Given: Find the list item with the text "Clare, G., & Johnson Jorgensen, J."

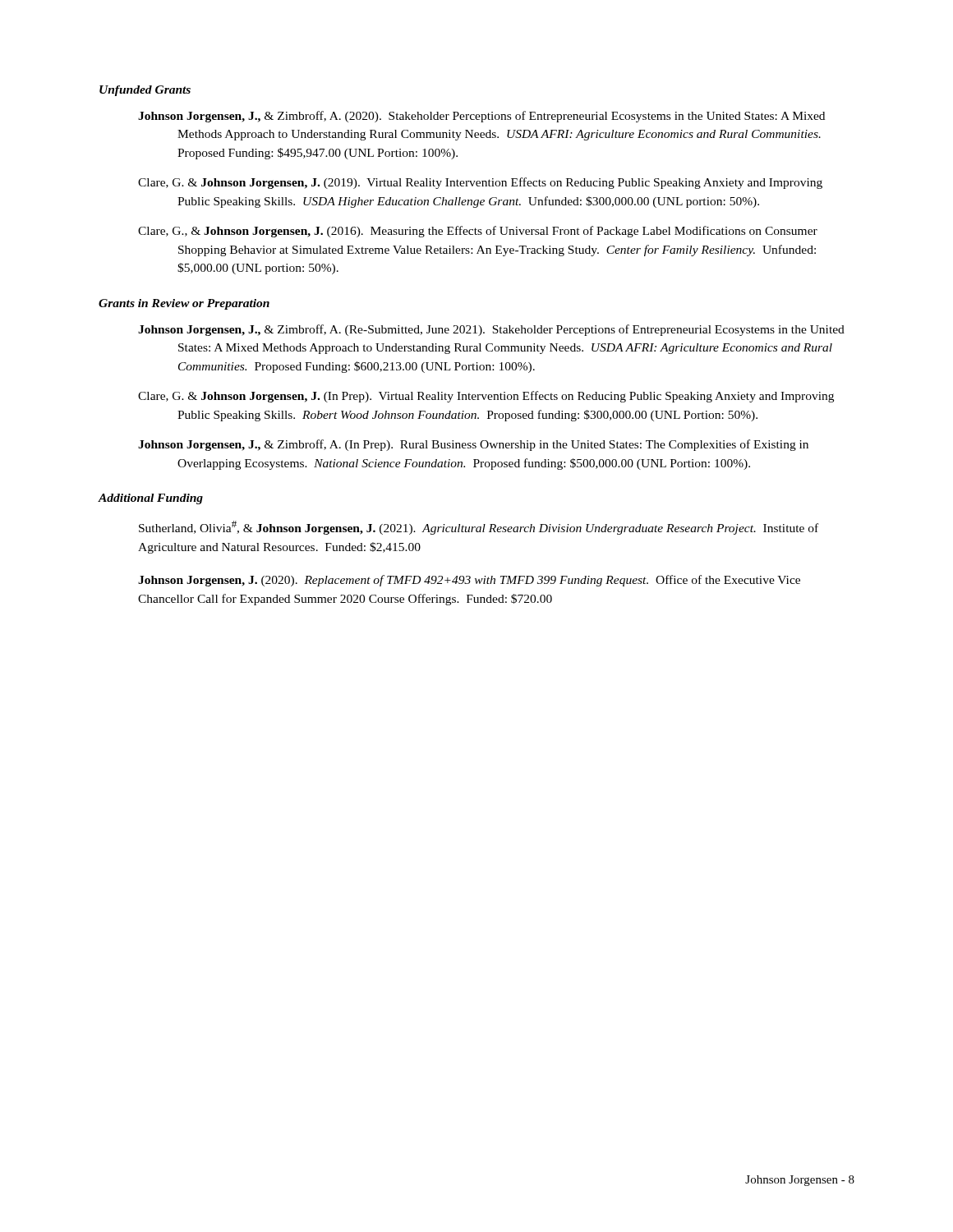Looking at the screenshot, I should [478, 249].
